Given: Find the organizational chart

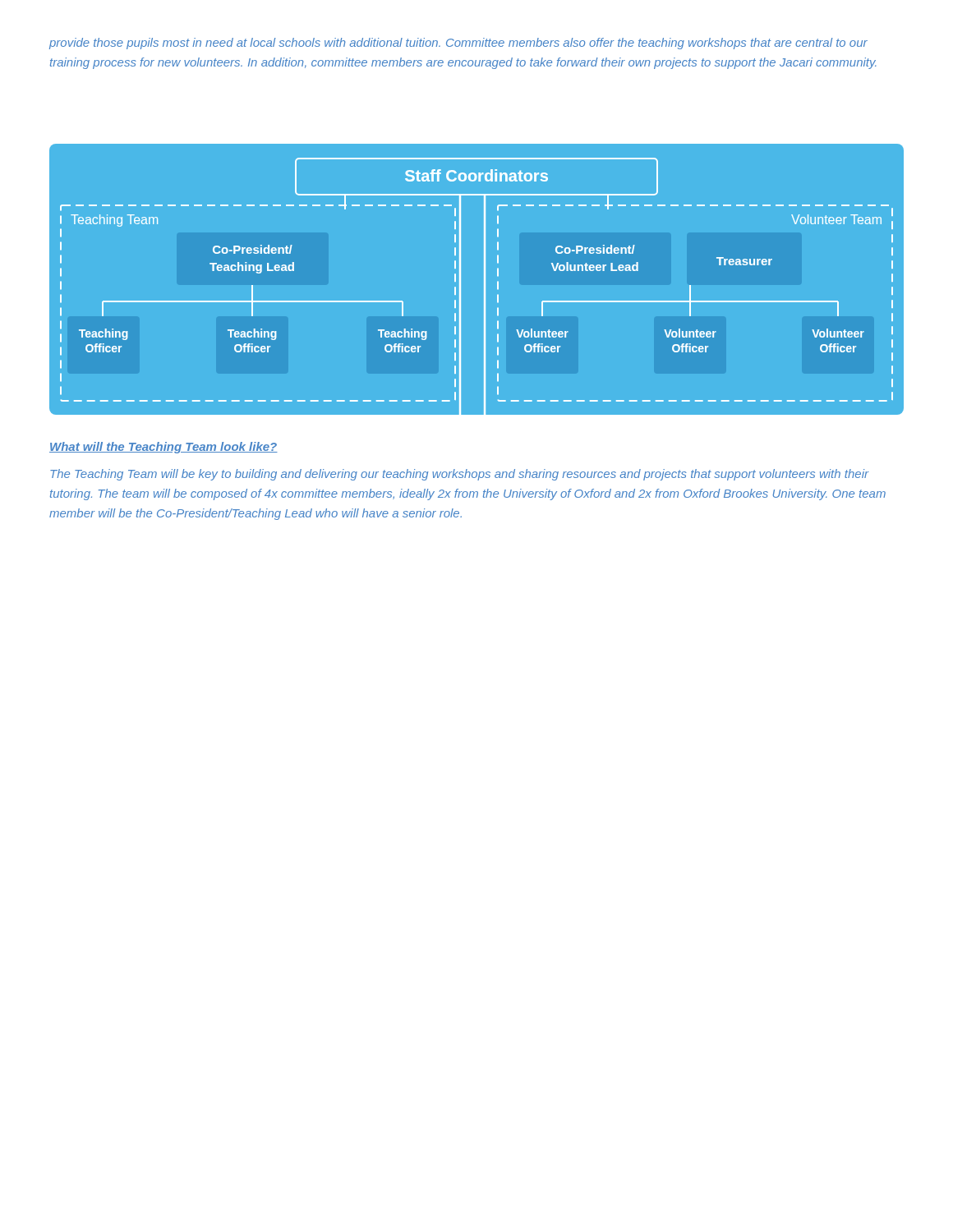Looking at the screenshot, I should [x=476, y=279].
